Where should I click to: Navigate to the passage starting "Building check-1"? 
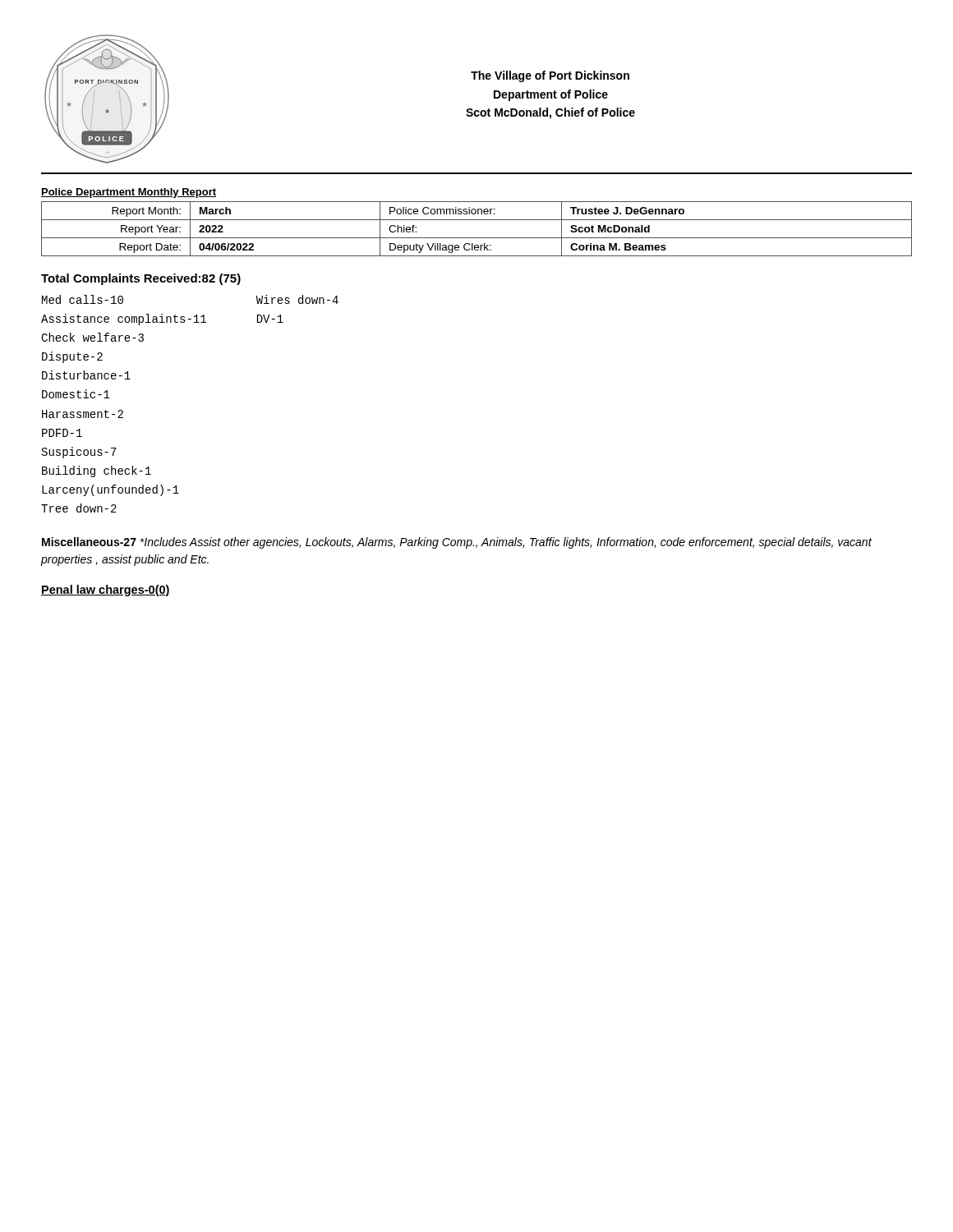[96, 471]
